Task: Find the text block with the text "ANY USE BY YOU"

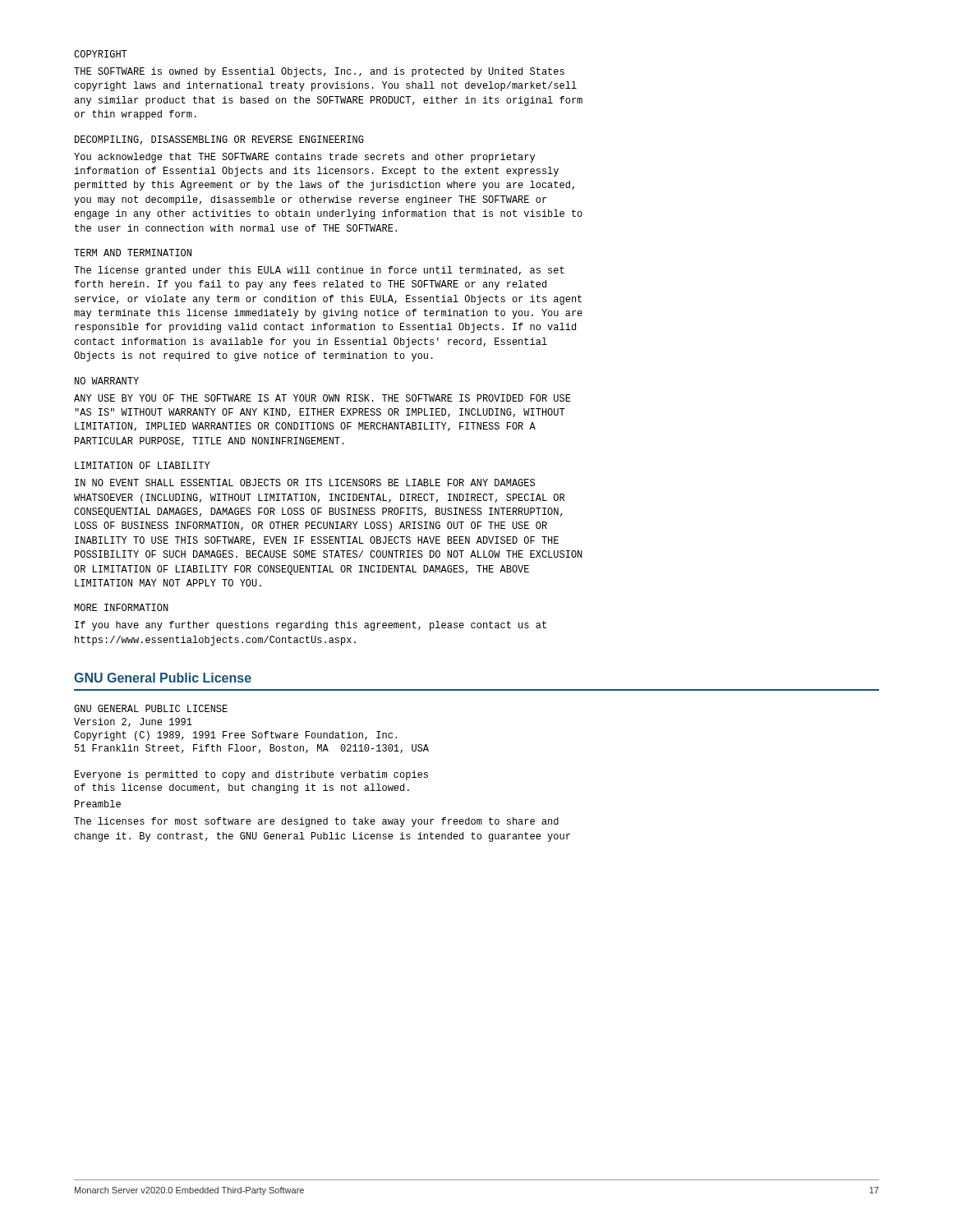Action: (x=322, y=420)
